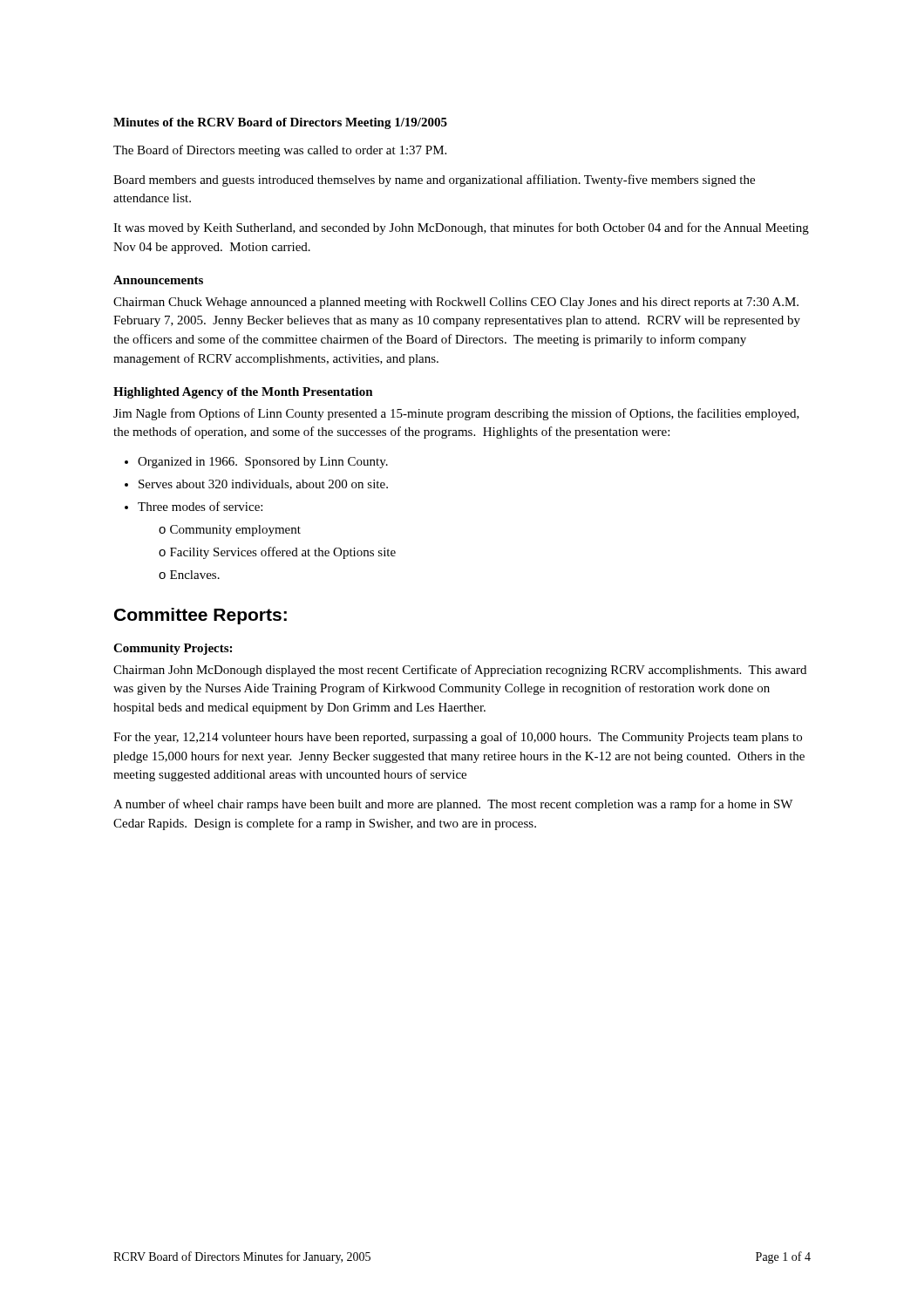924x1308 pixels.
Task: Select the block starting "It was moved"
Action: (x=461, y=237)
